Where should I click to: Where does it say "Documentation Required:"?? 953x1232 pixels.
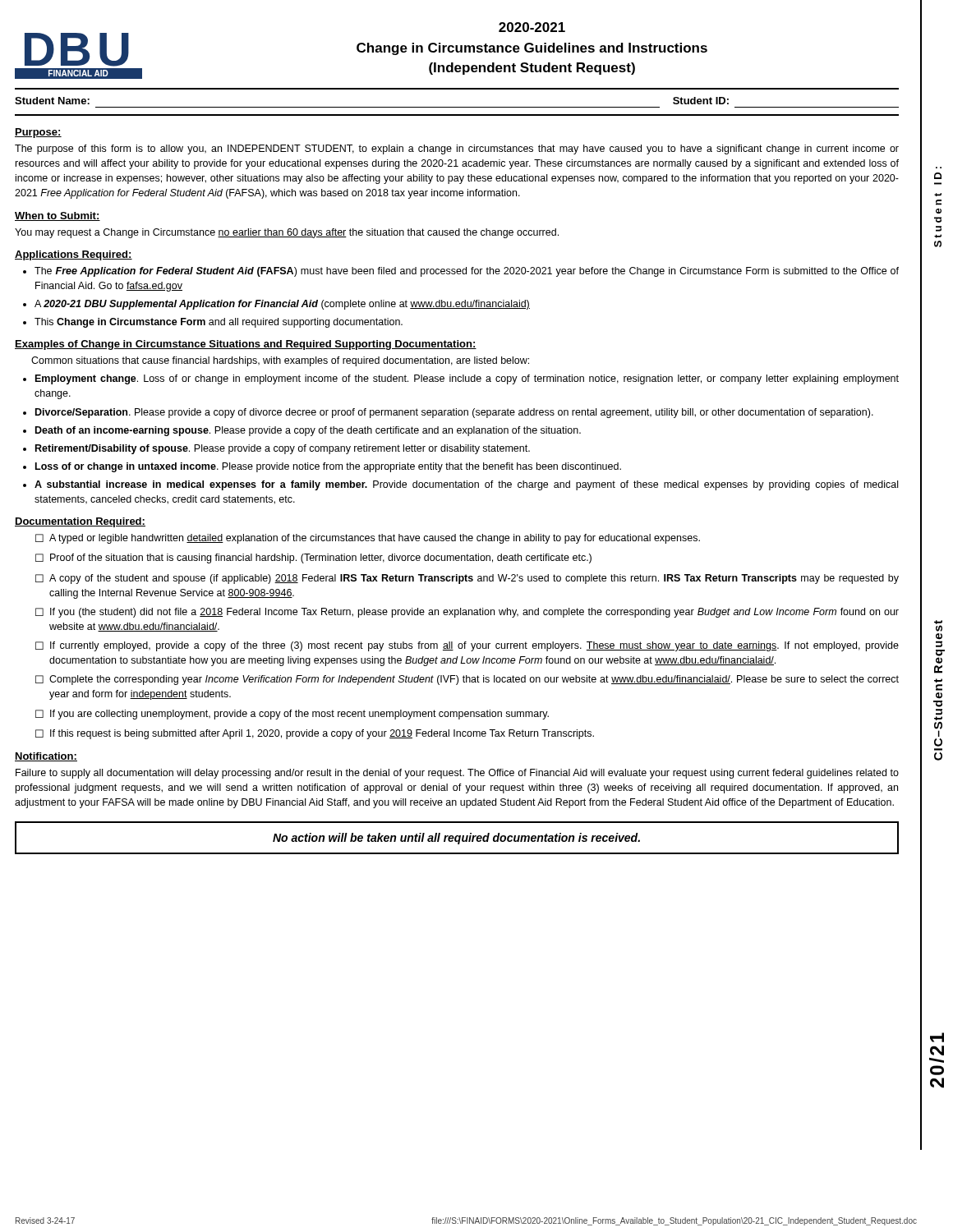80,521
